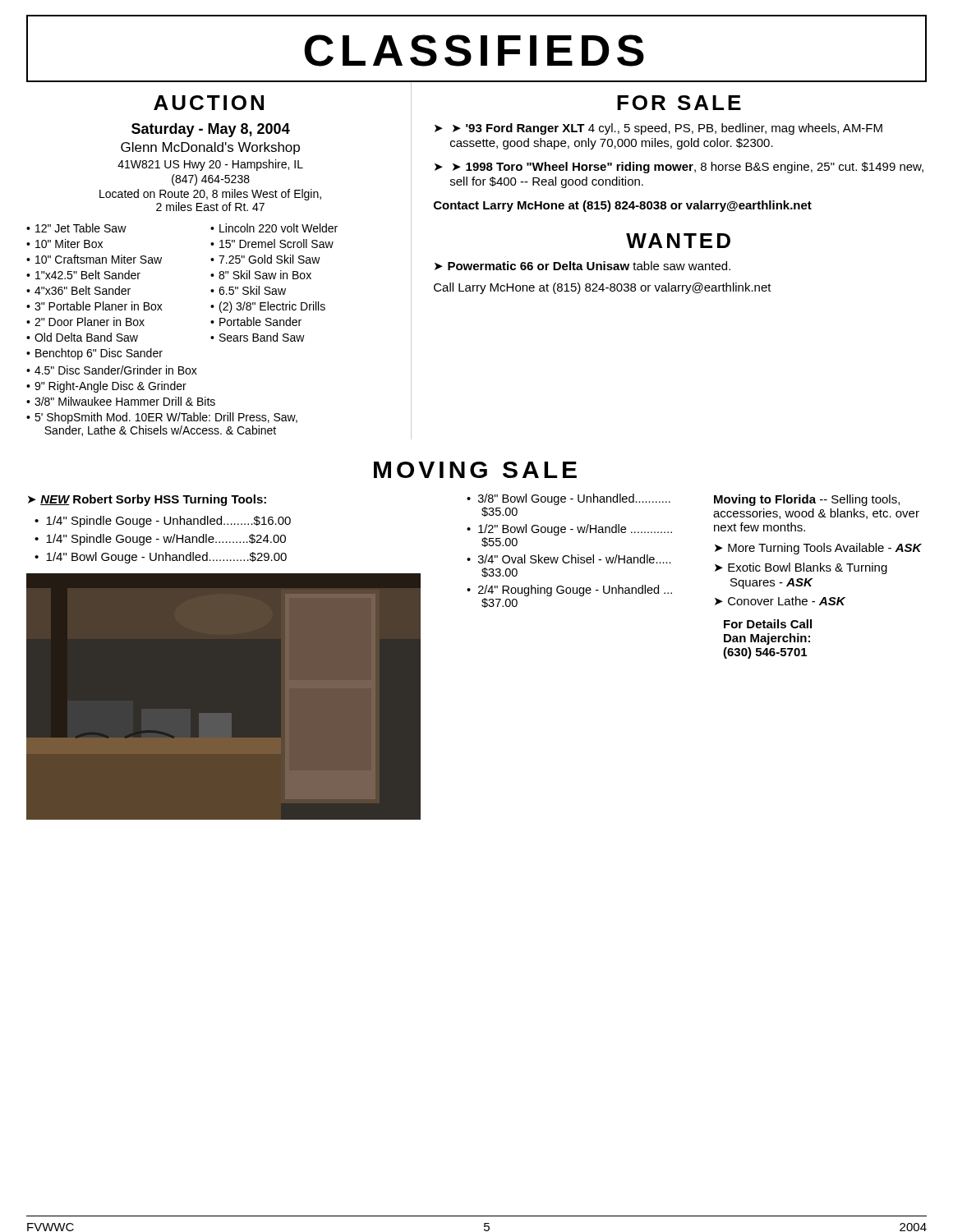Locate the text "• 3/4" Oval Skew Chisel - w/Handle..... $33.00"
The image size is (953, 1232).
[569, 566]
